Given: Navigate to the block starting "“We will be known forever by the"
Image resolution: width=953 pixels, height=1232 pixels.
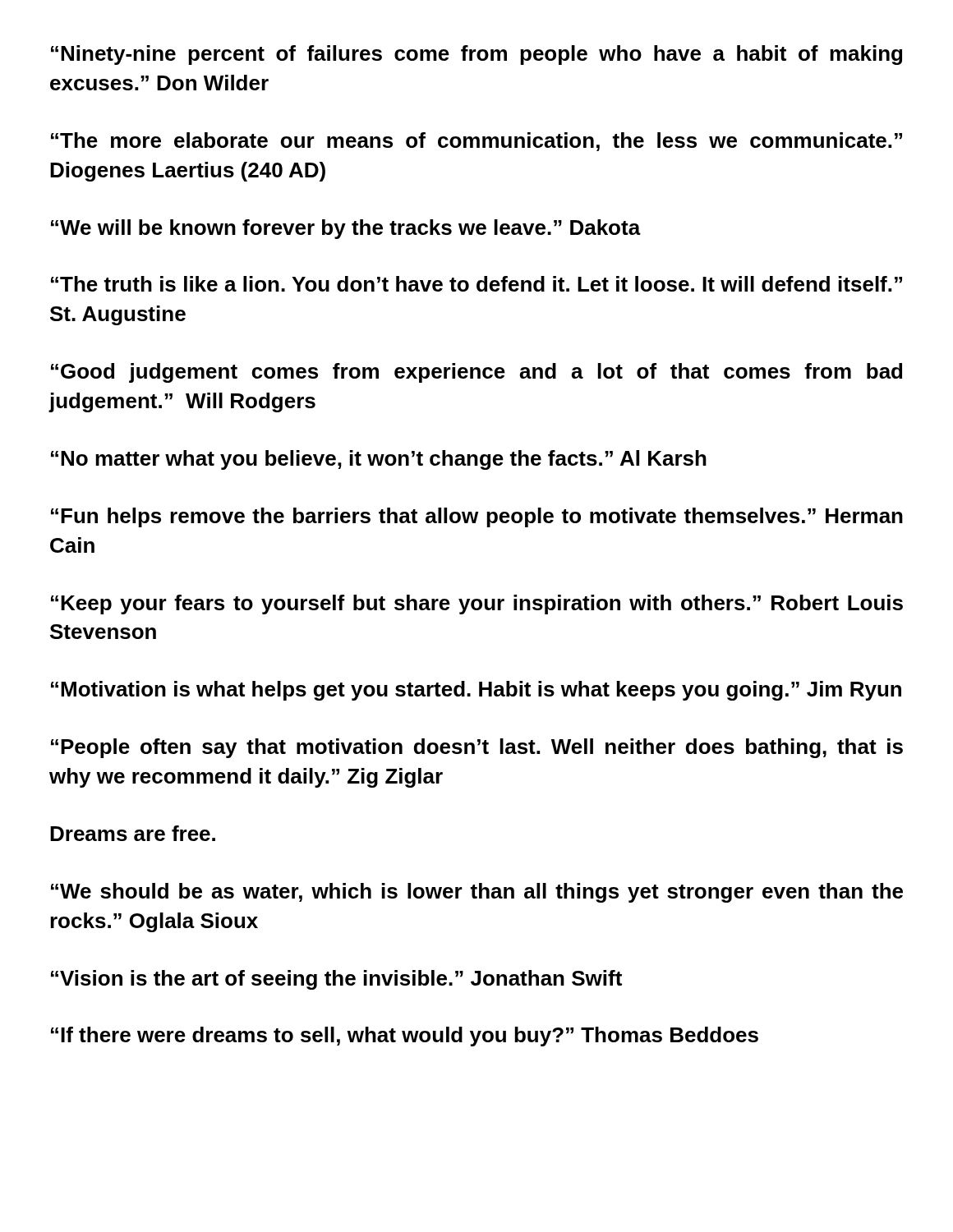Looking at the screenshot, I should click(x=345, y=227).
